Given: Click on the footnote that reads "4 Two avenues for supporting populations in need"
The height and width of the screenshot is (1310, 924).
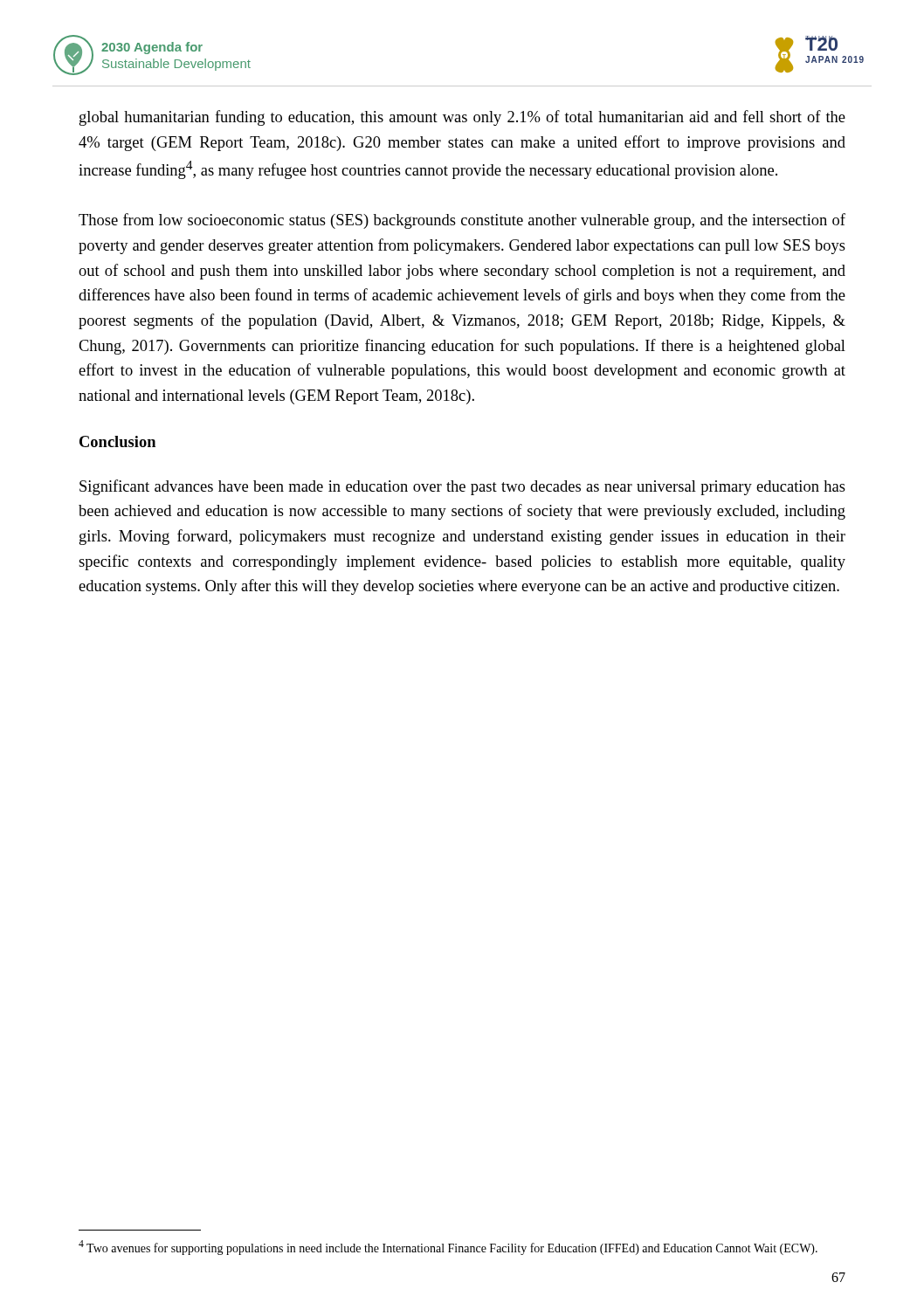Looking at the screenshot, I should 448,1247.
